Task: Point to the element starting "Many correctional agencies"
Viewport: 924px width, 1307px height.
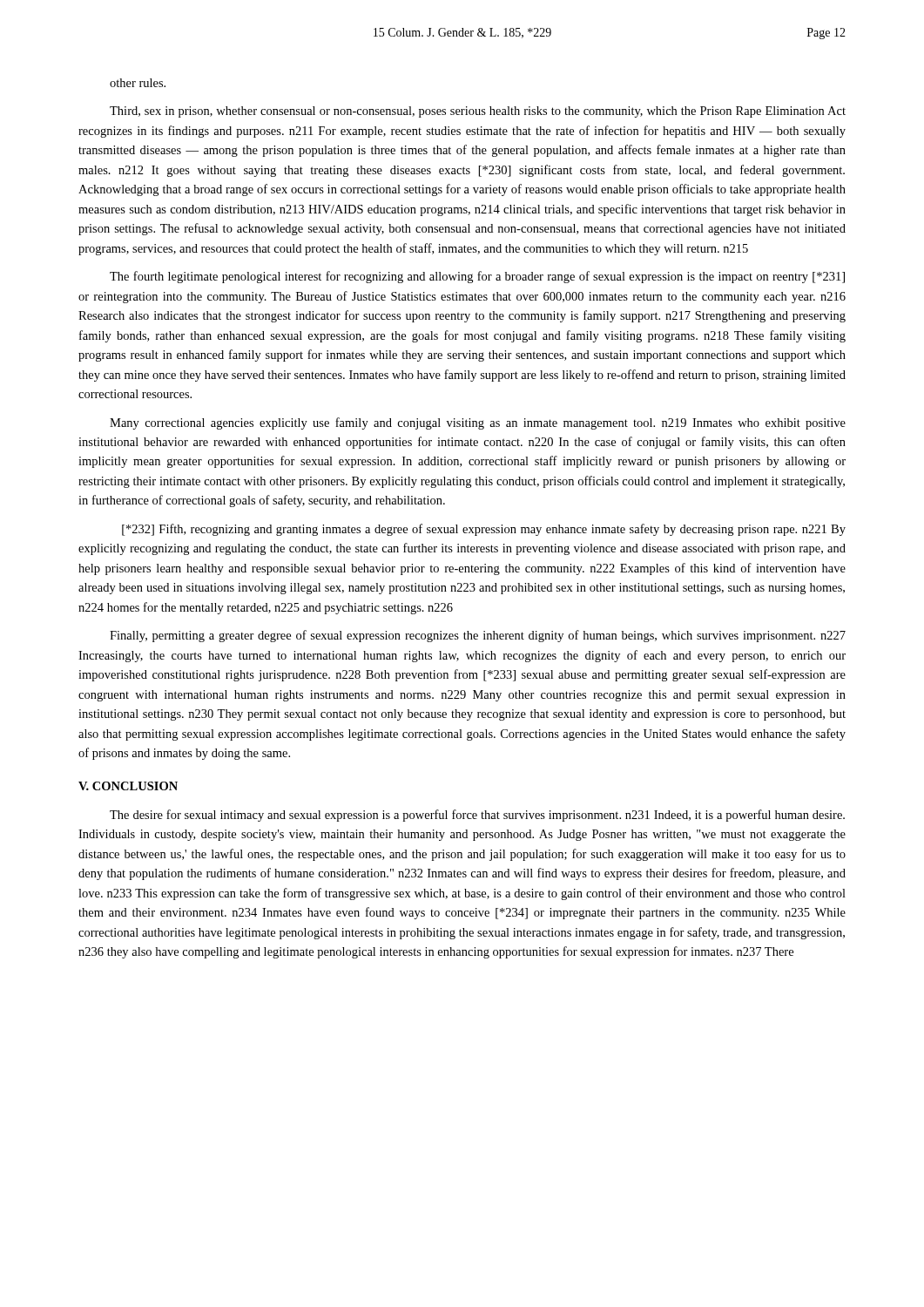Action: click(462, 461)
